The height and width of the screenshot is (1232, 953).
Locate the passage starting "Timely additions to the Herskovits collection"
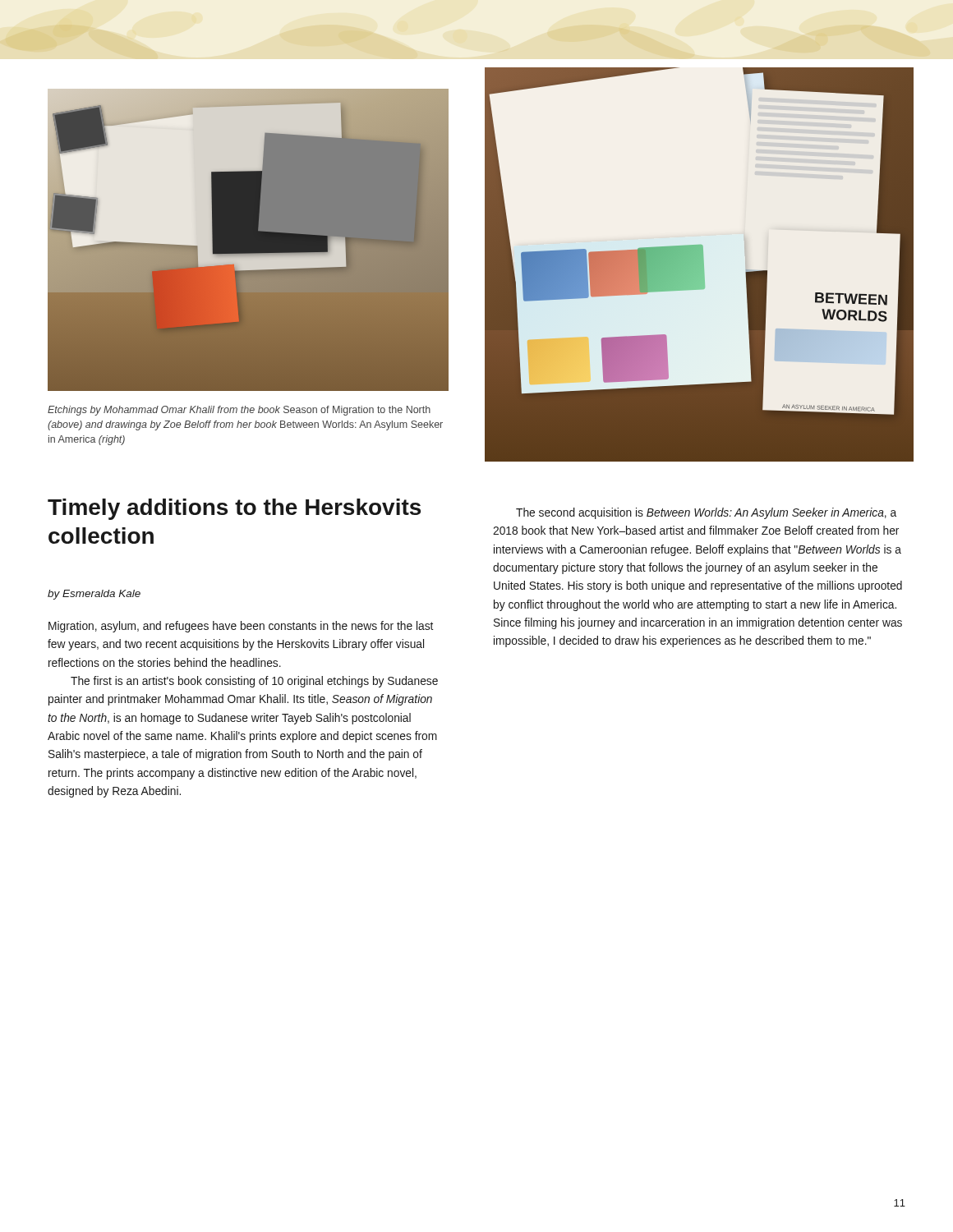[x=235, y=522]
